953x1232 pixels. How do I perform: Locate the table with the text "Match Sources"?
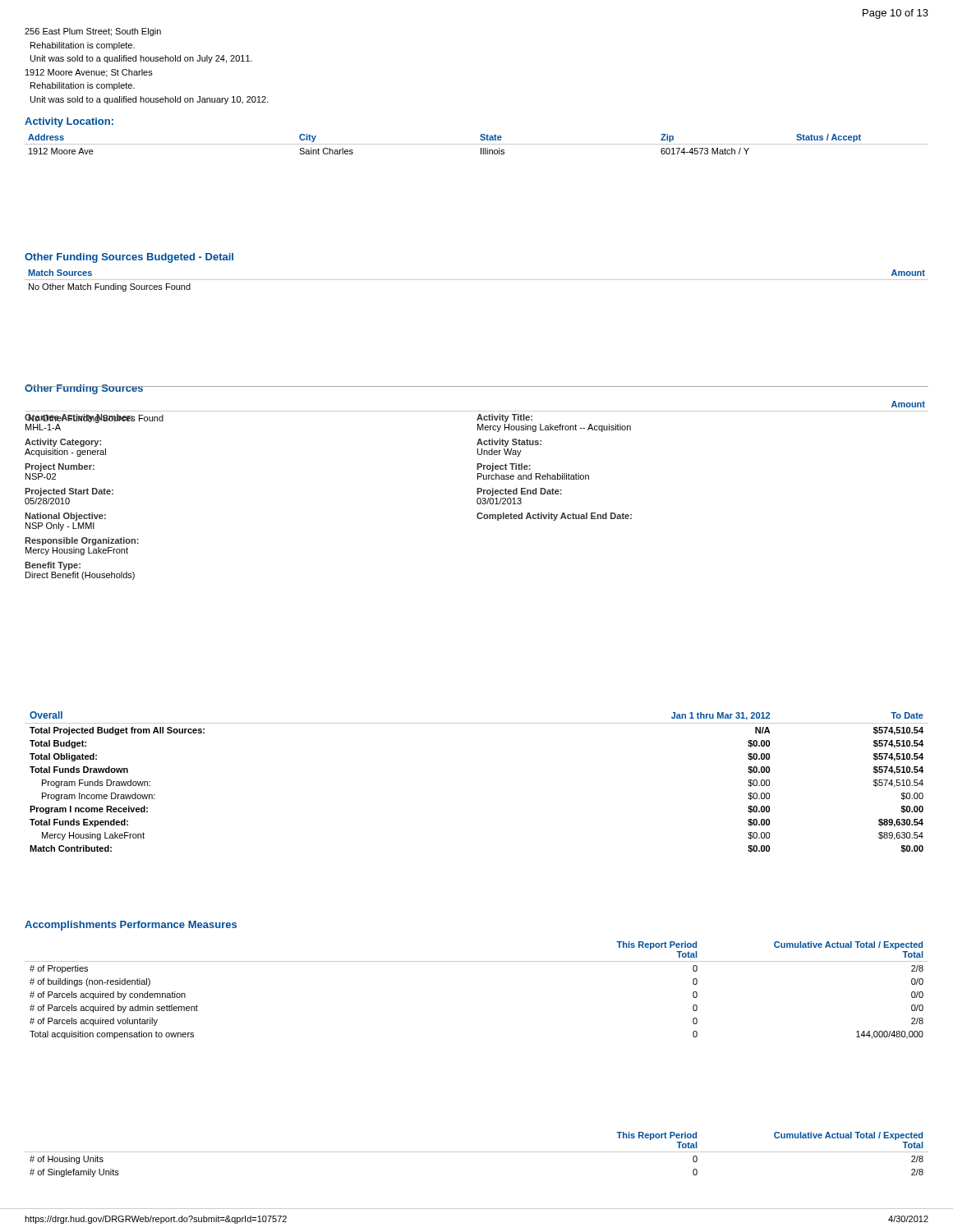tap(476, 280)
